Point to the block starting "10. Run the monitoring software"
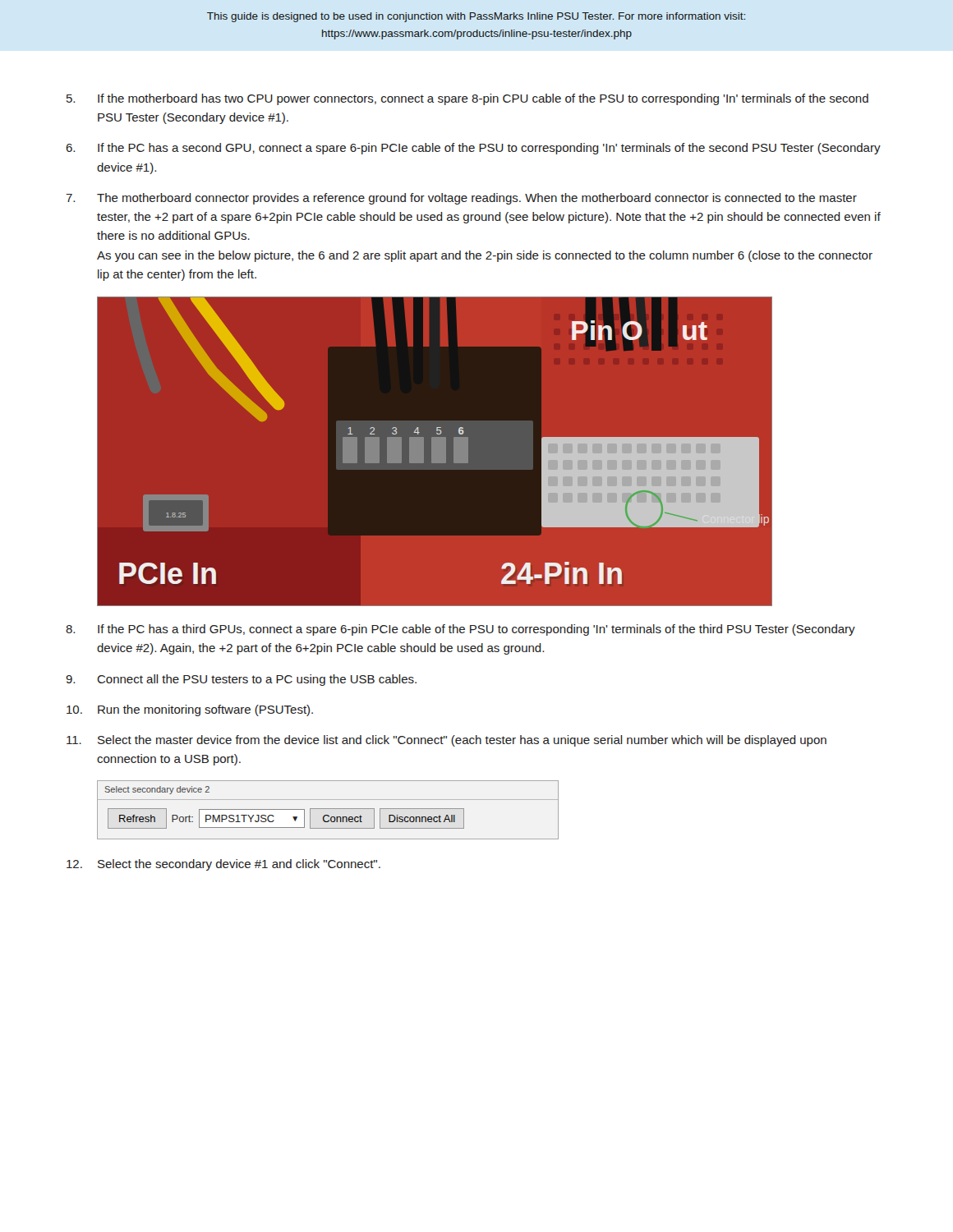The width and height of the screenshot is (953, 1232). [190, 710]
